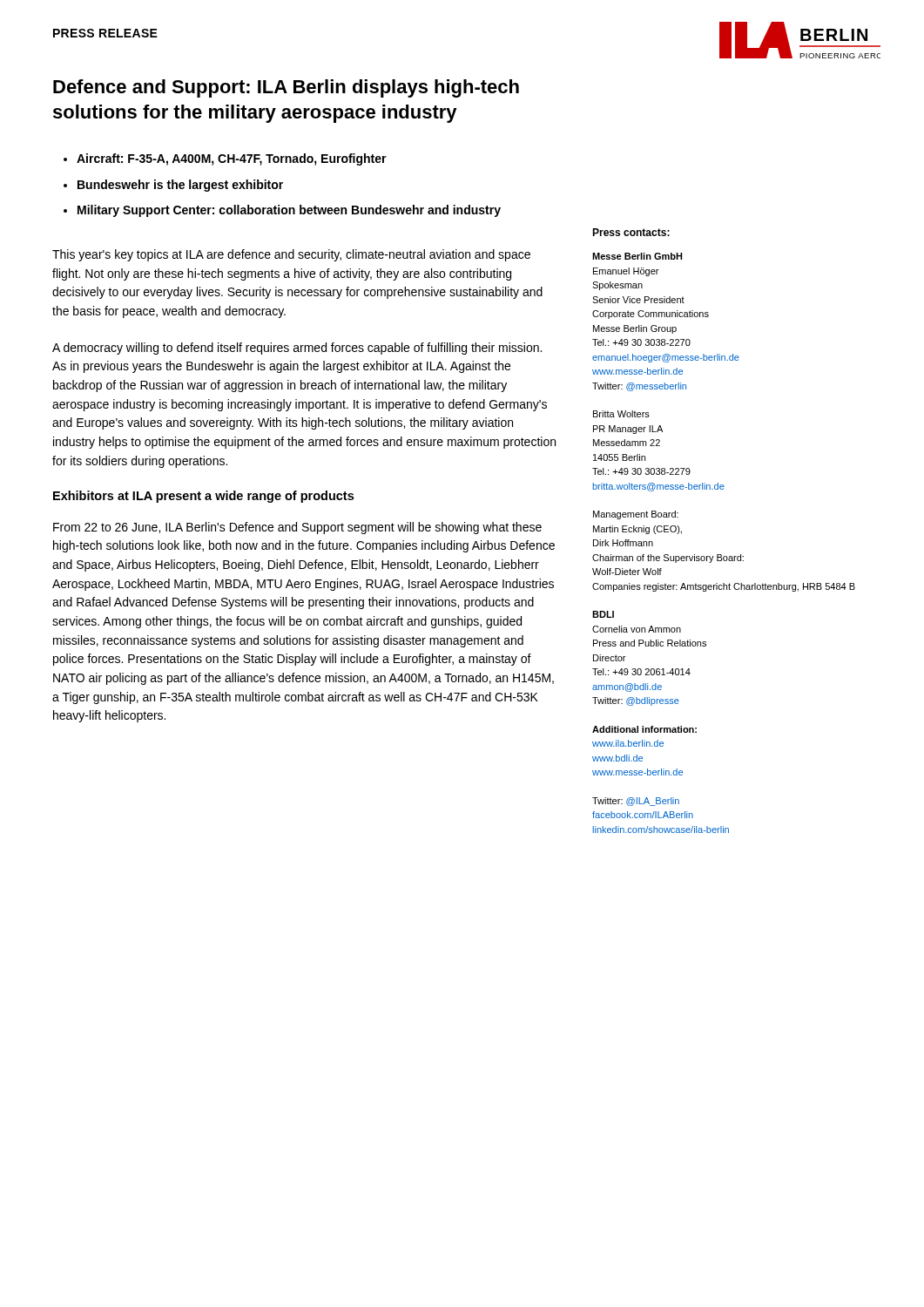924x1307 pixels.
Task: Point to the text block starting "Exhibitors at ILA present"
Action: pos(203,495)
